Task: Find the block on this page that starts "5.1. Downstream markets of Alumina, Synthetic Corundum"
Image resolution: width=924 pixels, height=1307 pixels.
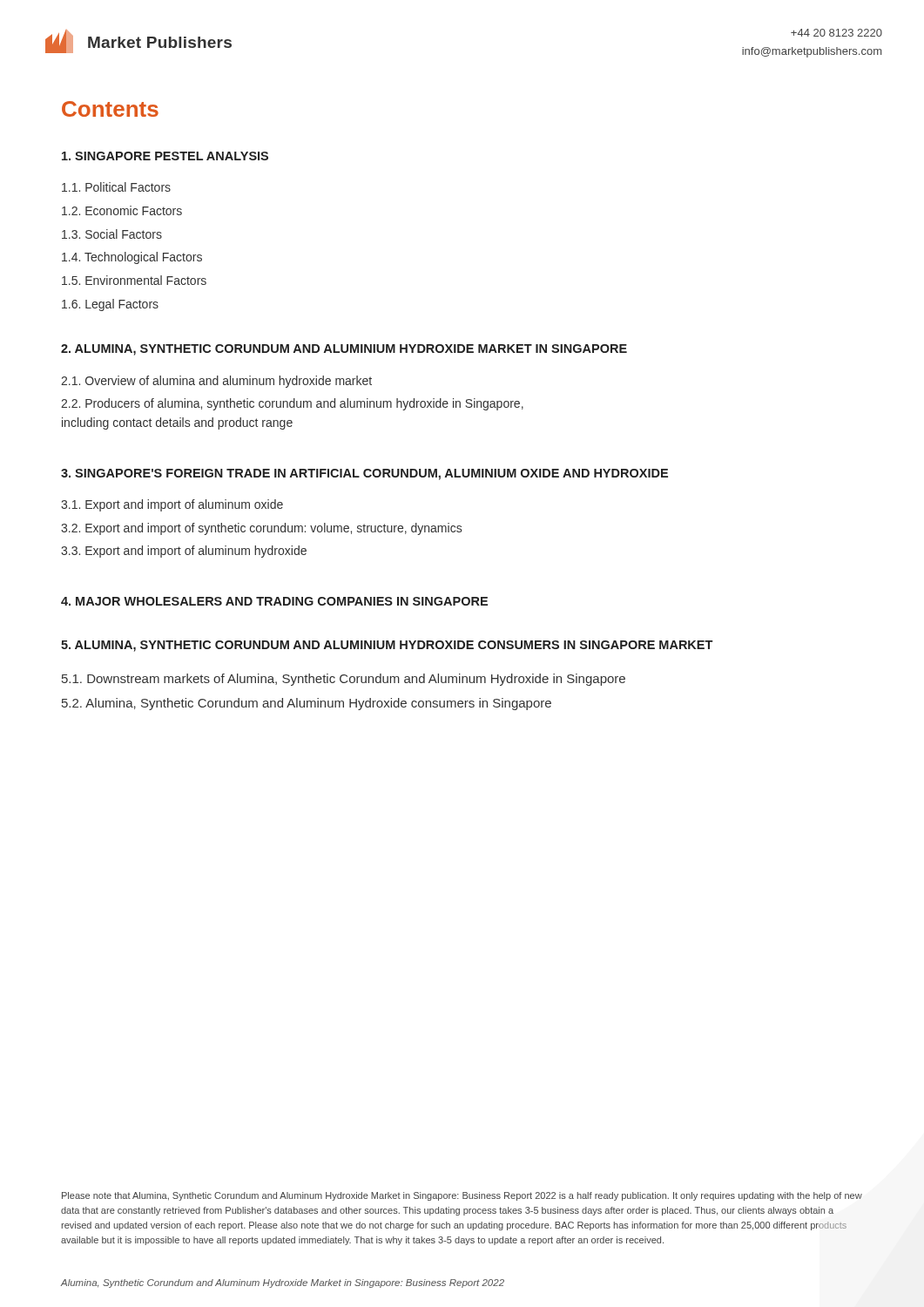Action: coord(343,678)
